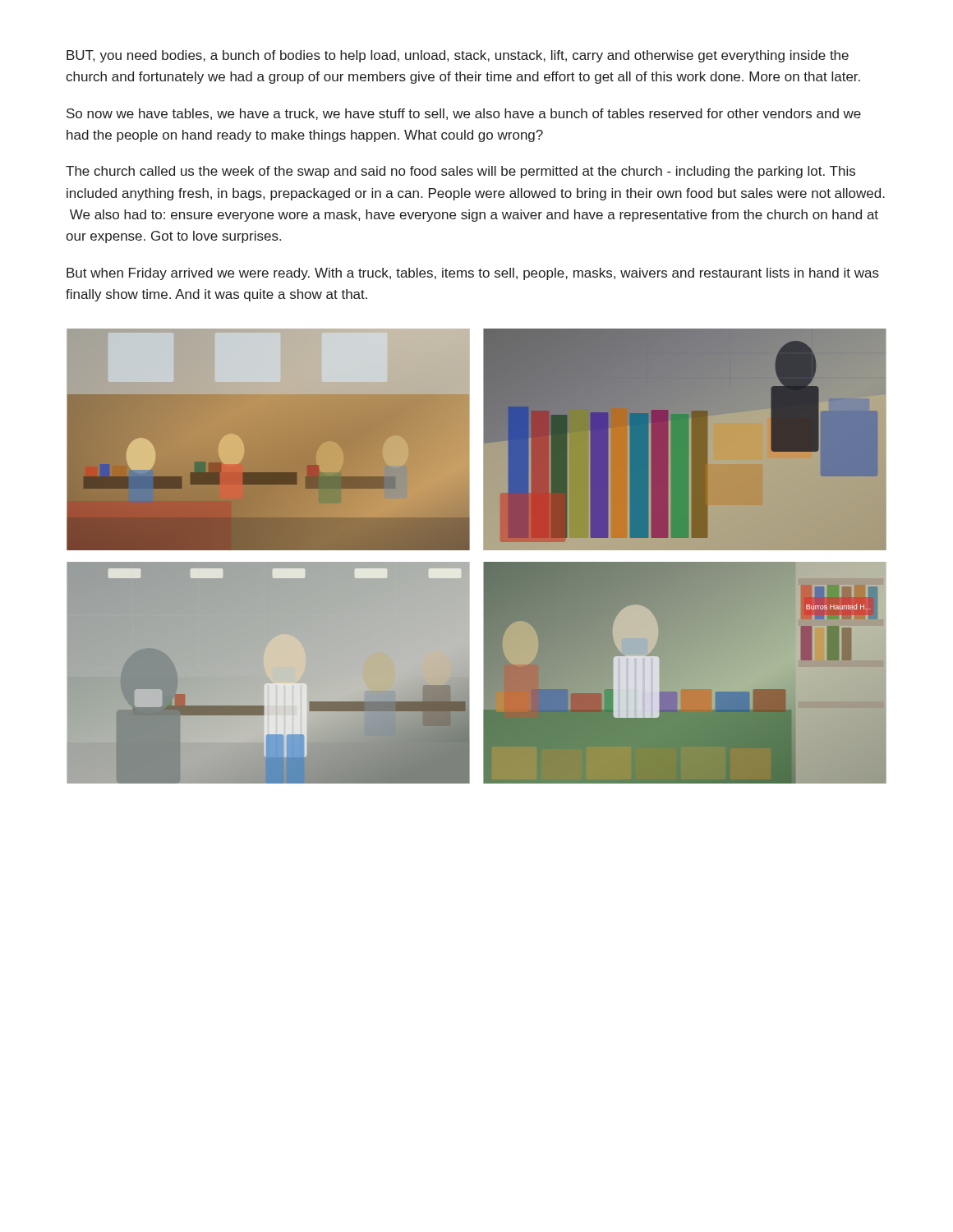Click the passage that begins "BUT, you need bodies,"

click(463, 66)
